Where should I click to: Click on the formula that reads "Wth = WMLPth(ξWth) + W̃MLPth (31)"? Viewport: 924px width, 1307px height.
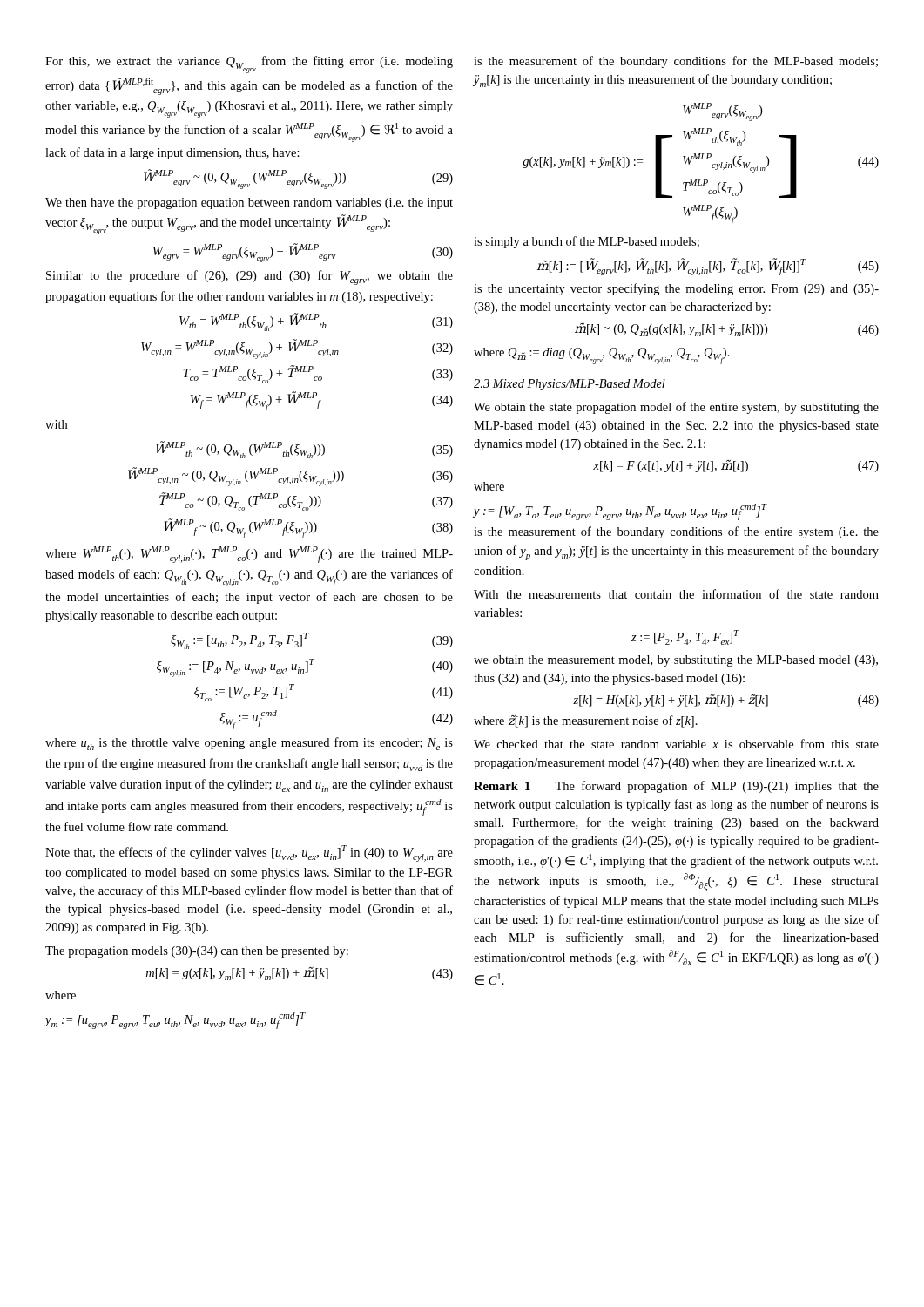point(266,322)
